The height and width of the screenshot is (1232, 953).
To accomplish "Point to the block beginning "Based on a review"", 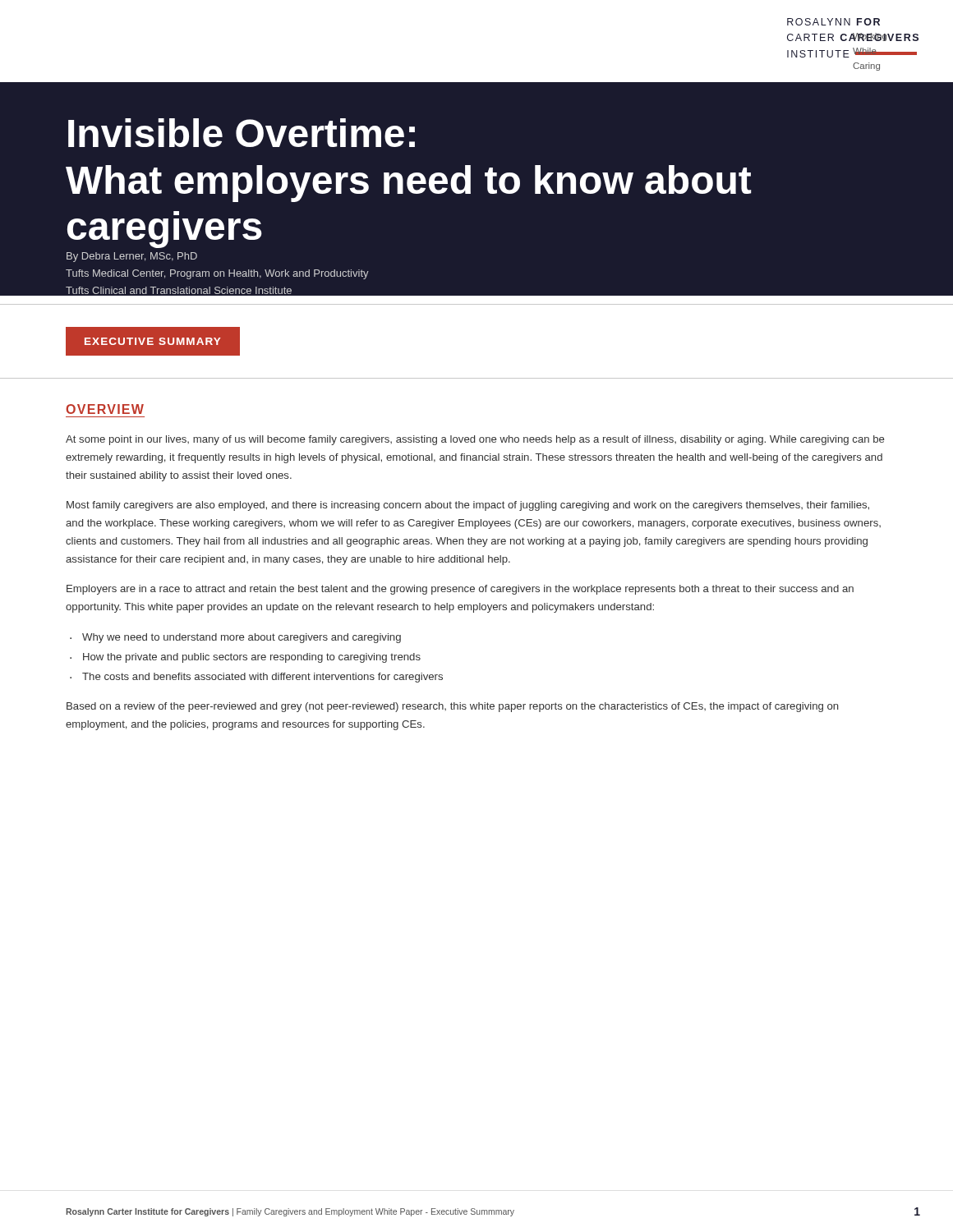I will 452,715.
